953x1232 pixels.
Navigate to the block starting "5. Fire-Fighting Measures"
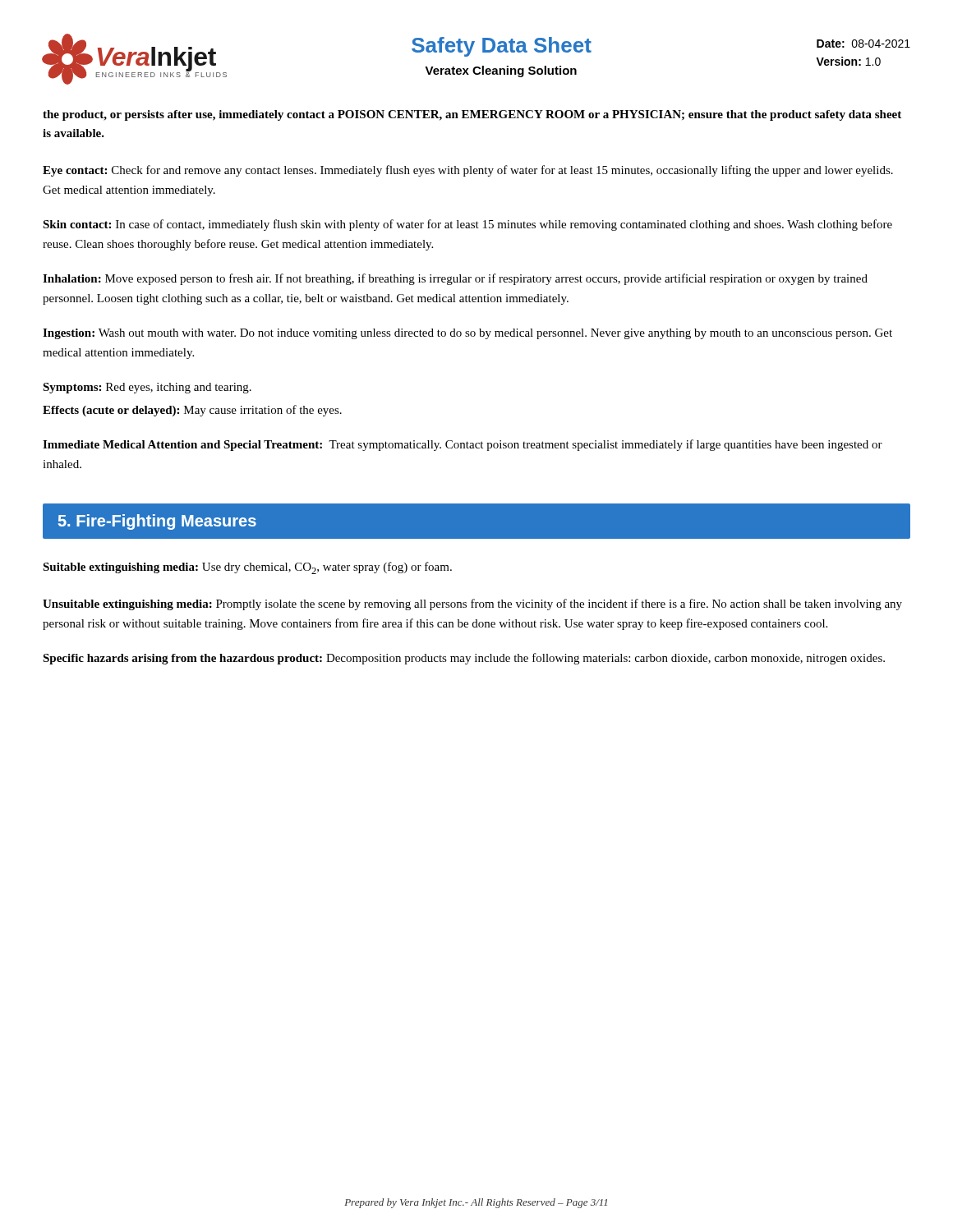tap(157, 522)
